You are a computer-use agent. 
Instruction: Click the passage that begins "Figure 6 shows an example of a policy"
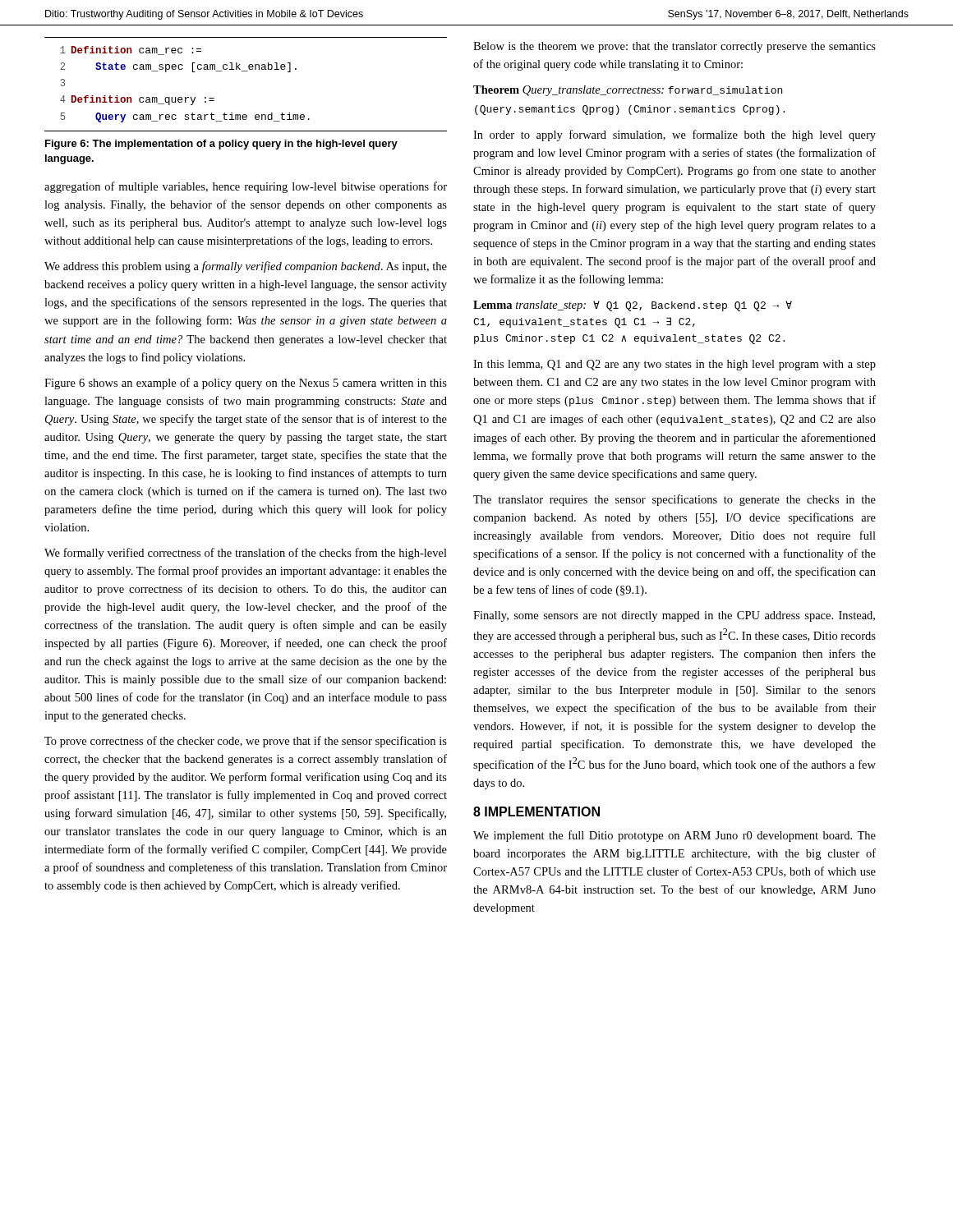click(246, 455)
